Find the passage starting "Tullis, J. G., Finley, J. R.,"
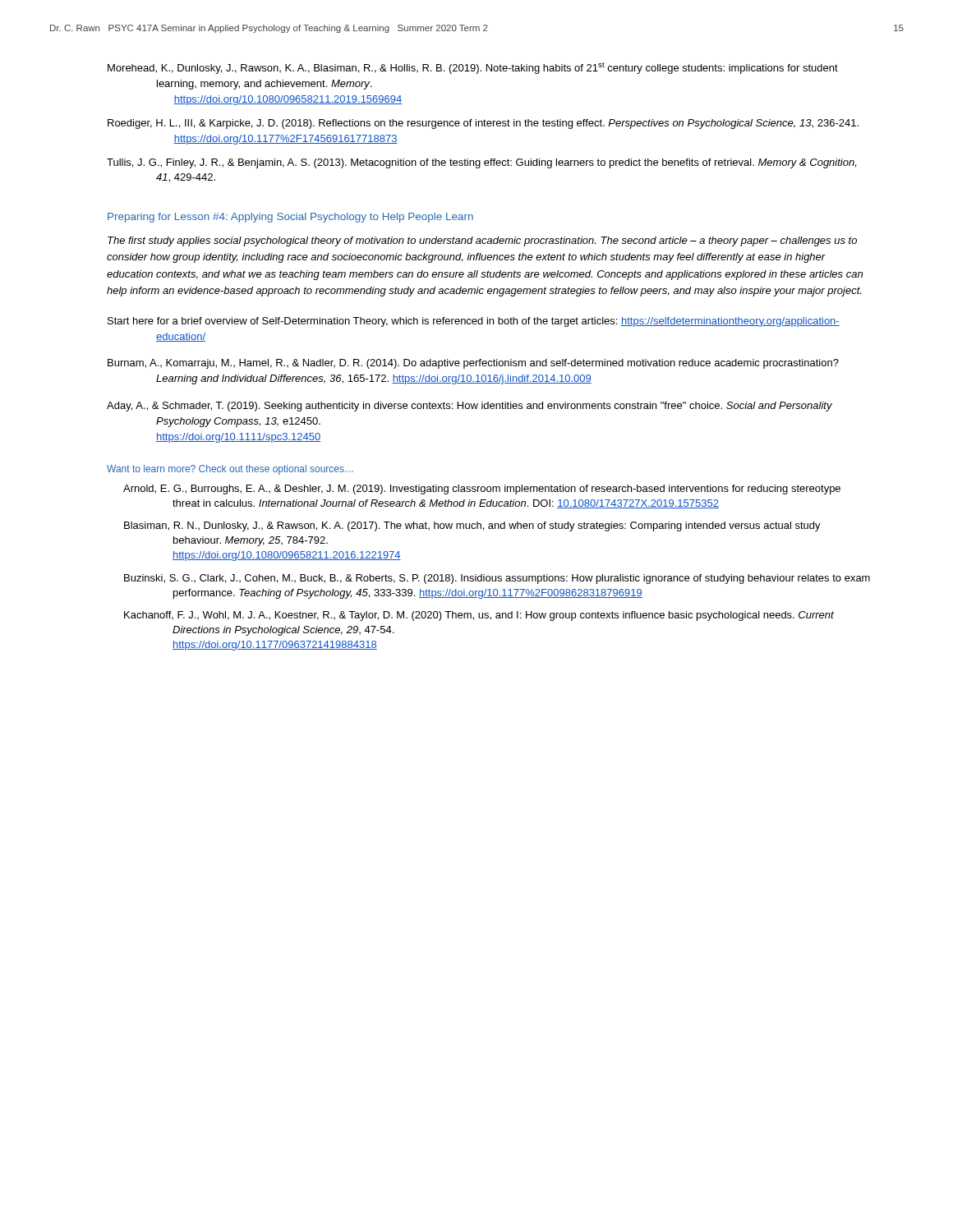 (x=482, y=170)
